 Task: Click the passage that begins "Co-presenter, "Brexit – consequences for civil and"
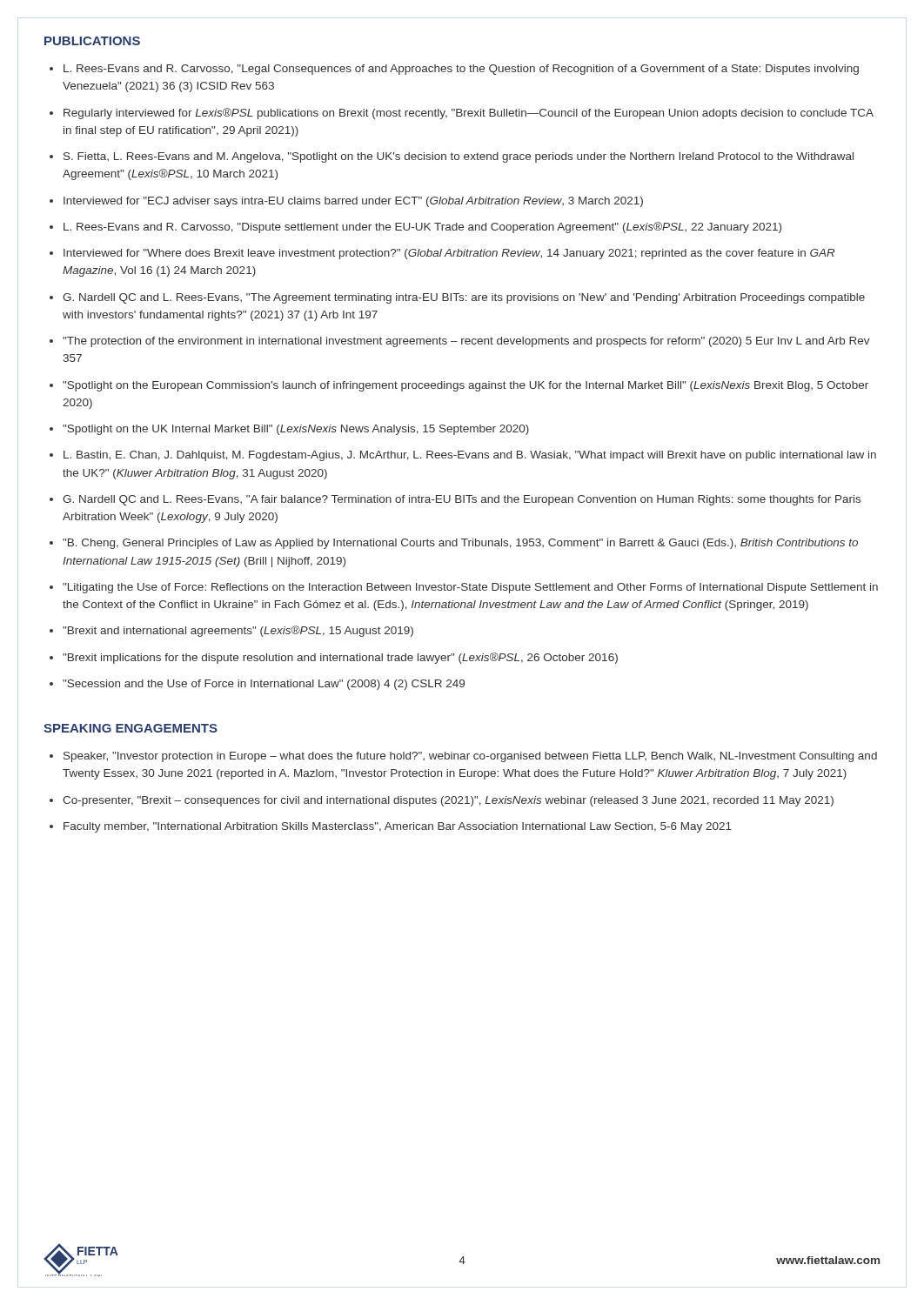tap(448, 800)
